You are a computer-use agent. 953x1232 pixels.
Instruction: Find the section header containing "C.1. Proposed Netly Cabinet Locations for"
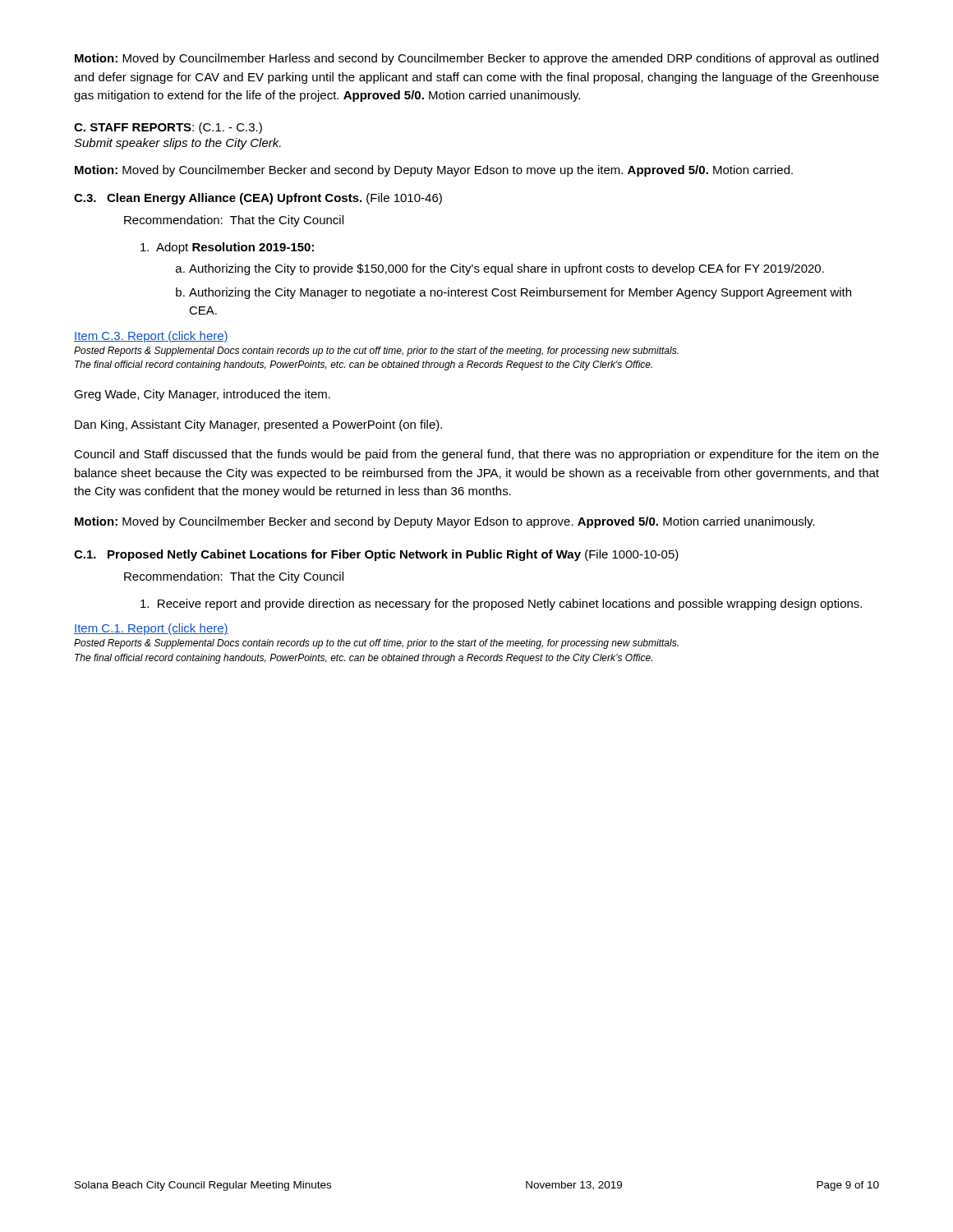(x=376, y=554)
